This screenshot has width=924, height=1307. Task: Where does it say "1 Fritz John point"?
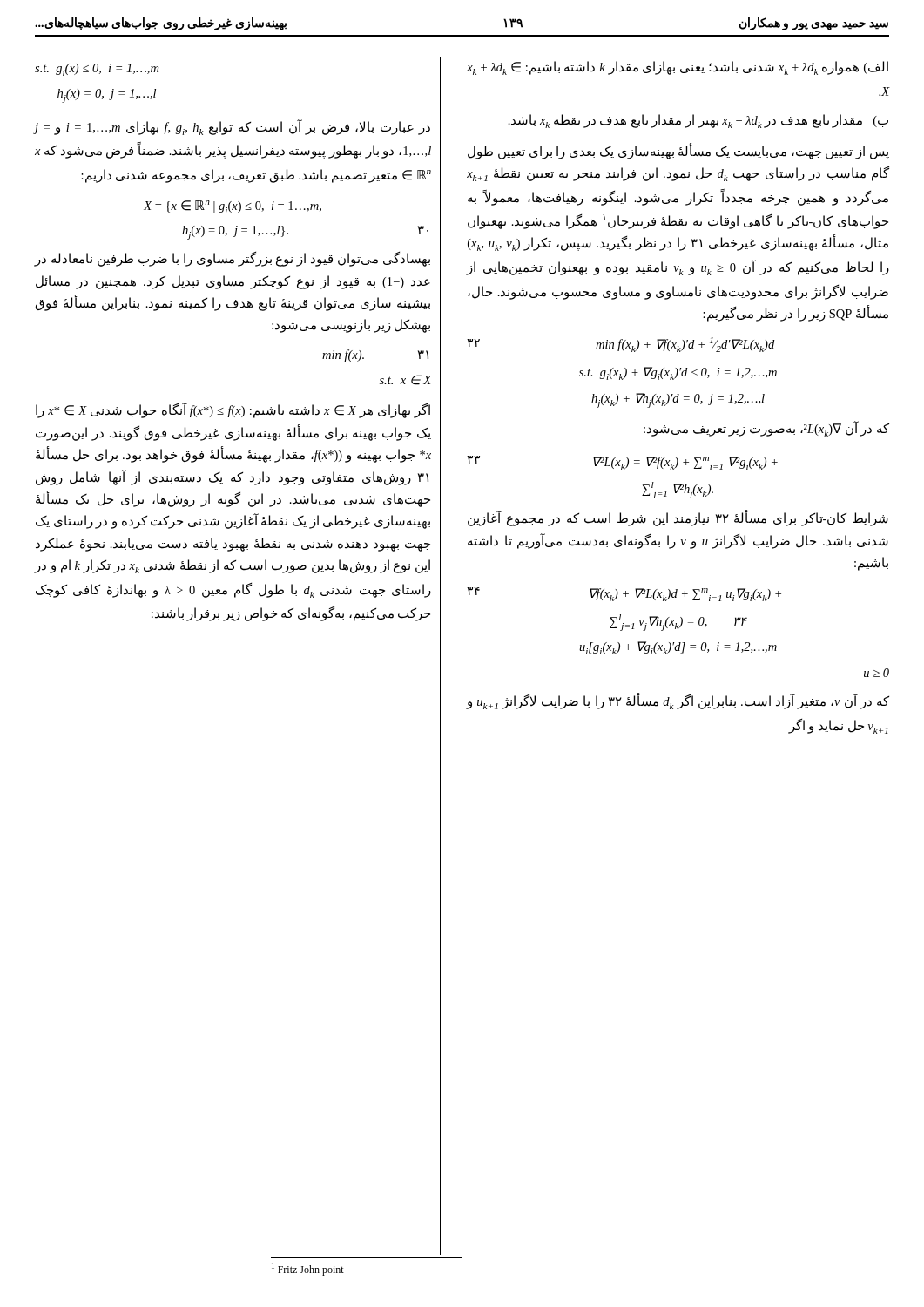pos(307,1269)
